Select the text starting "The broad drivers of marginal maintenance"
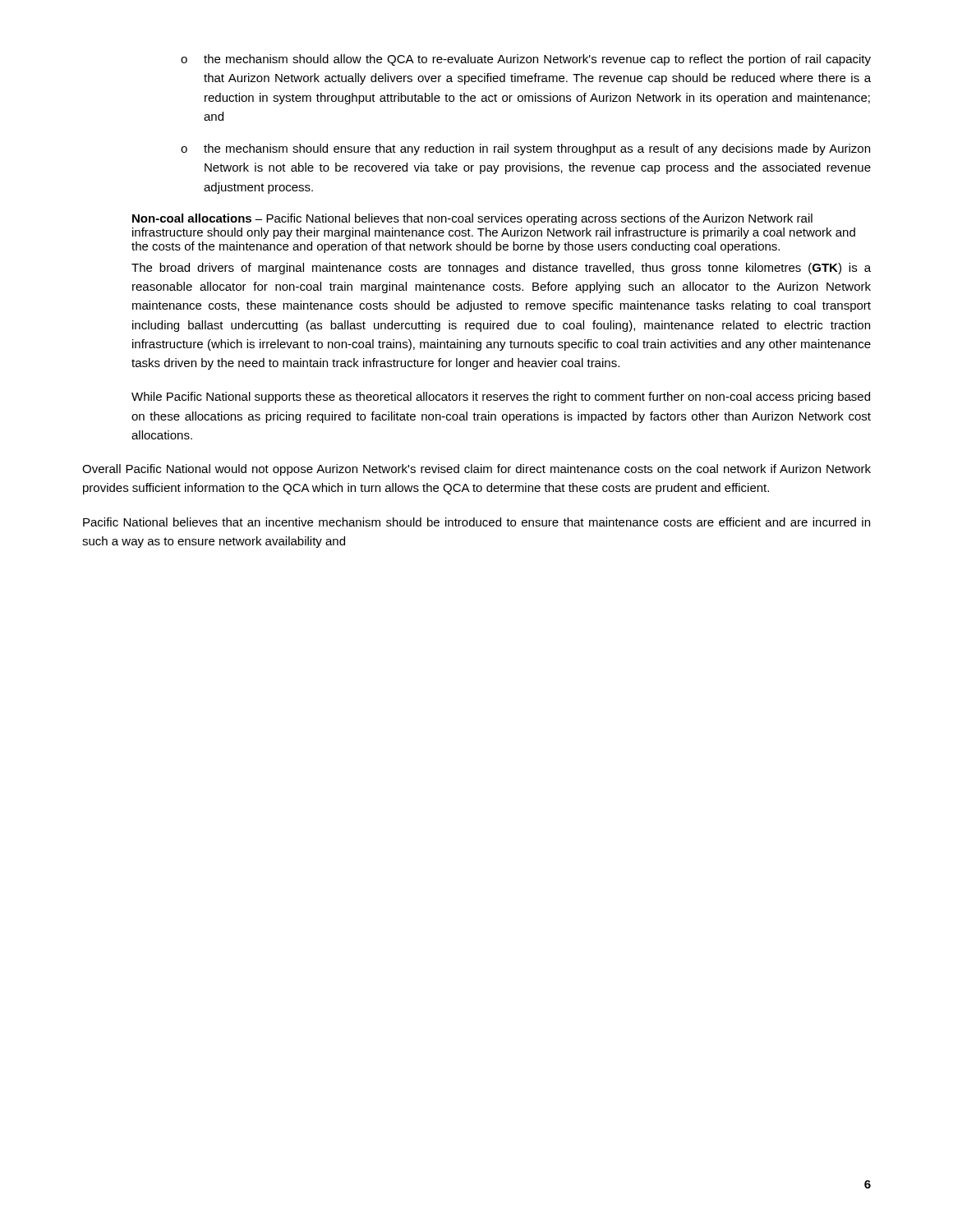Viewport: 953px width, 1232px height. click(501, 315)
